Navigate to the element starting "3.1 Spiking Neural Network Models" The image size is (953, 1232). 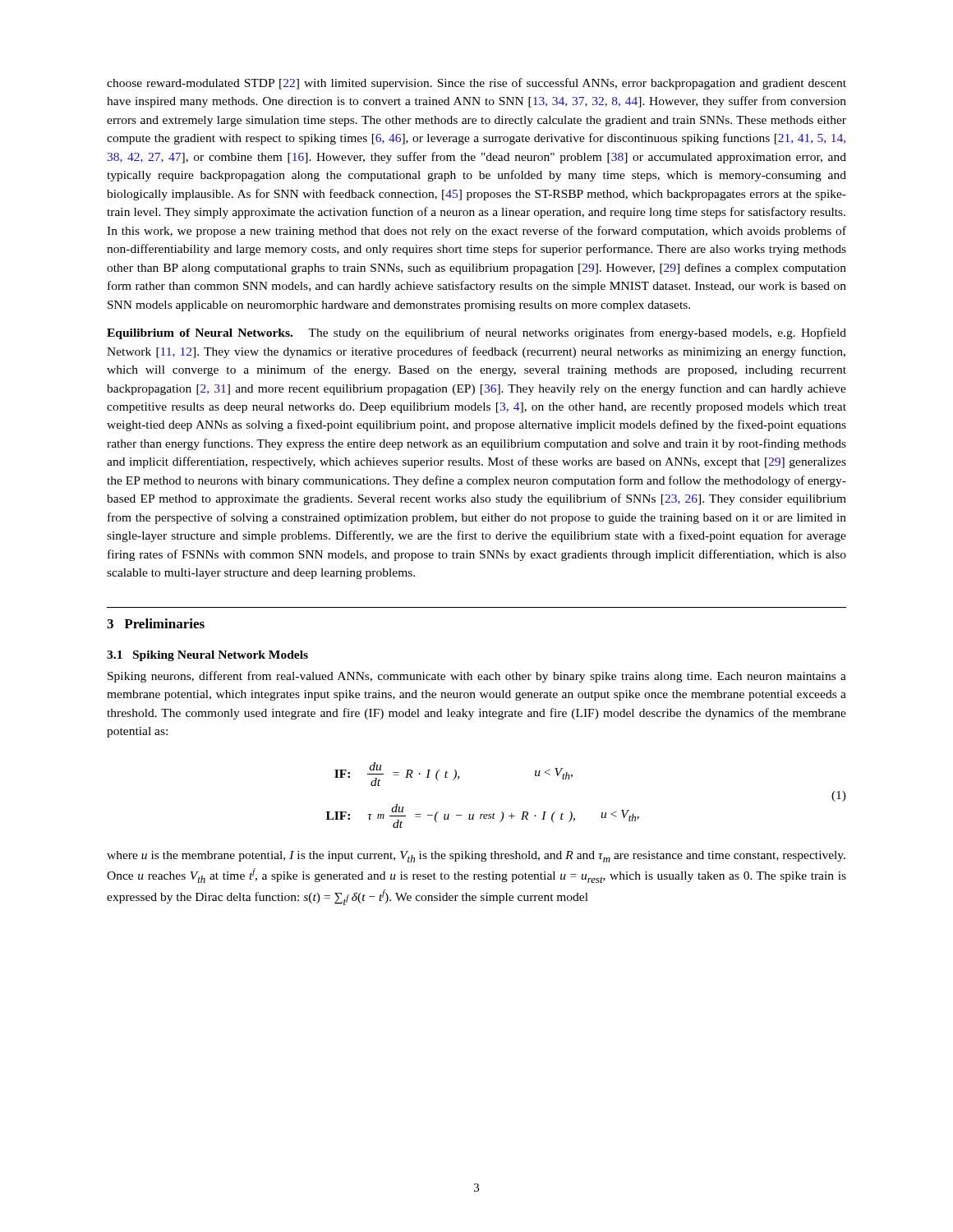tap(207, 654)
